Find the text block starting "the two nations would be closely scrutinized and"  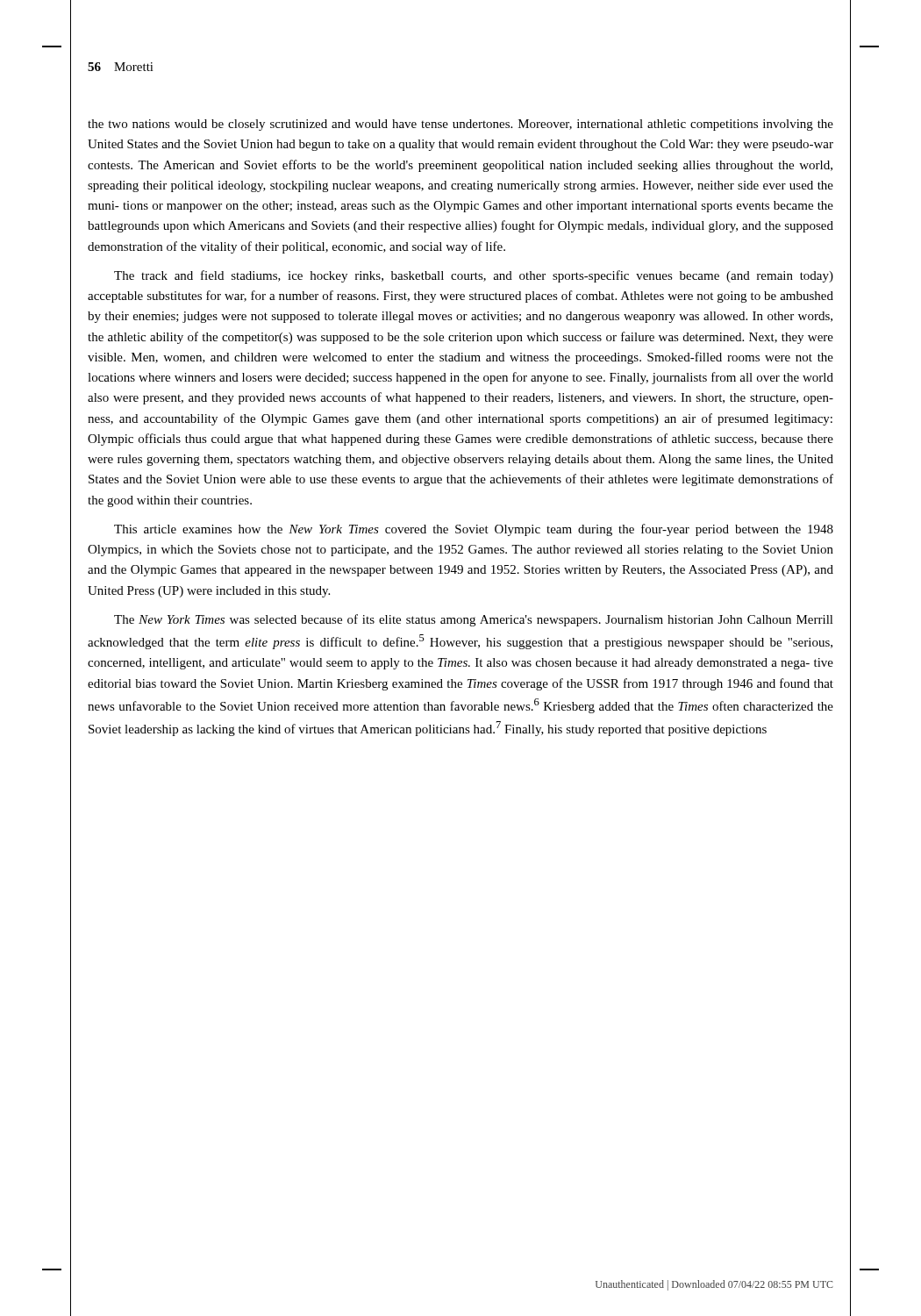[460, 185]
